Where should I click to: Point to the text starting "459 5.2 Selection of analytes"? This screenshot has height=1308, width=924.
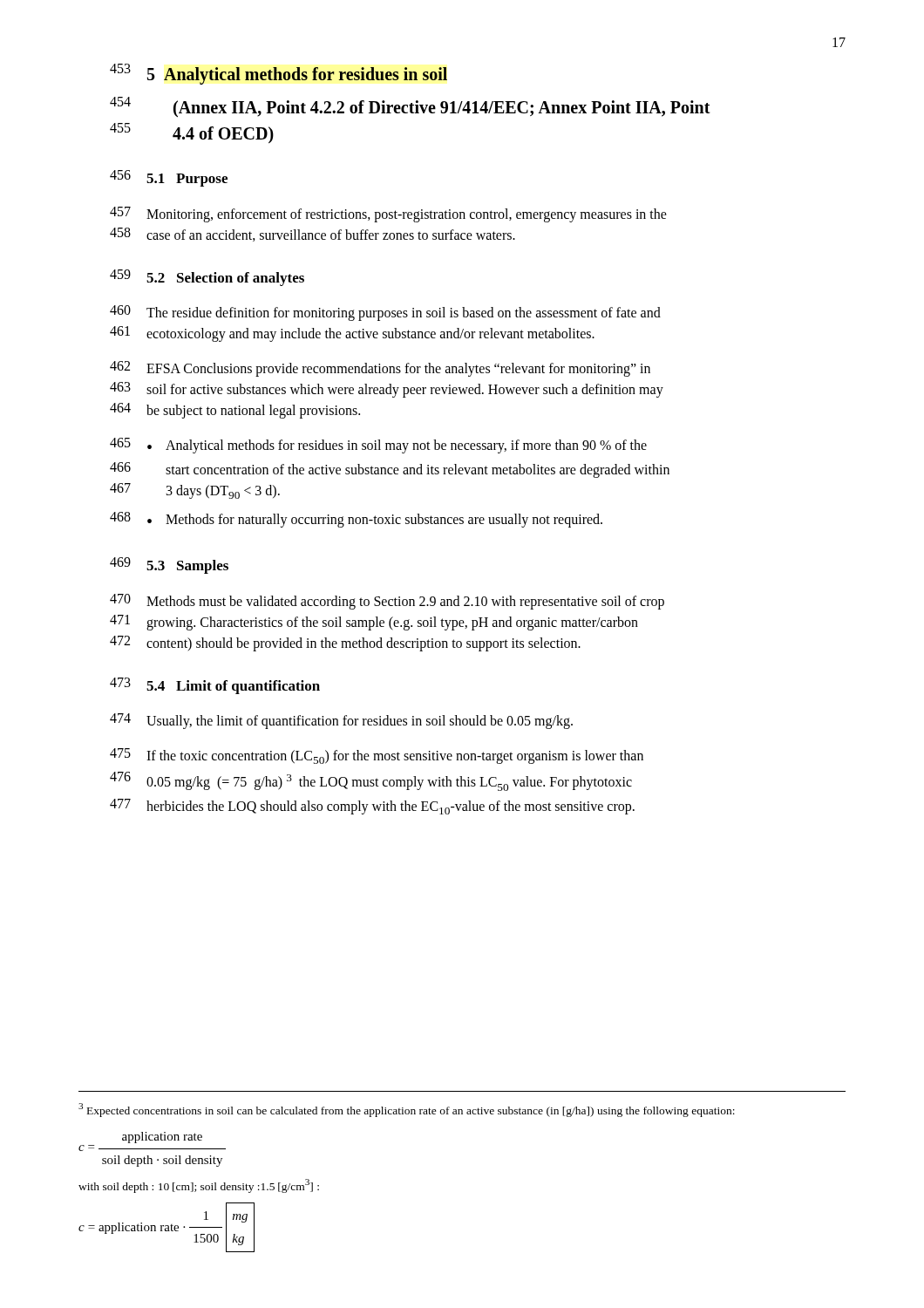pyautogui.click(x=207, y=278)
